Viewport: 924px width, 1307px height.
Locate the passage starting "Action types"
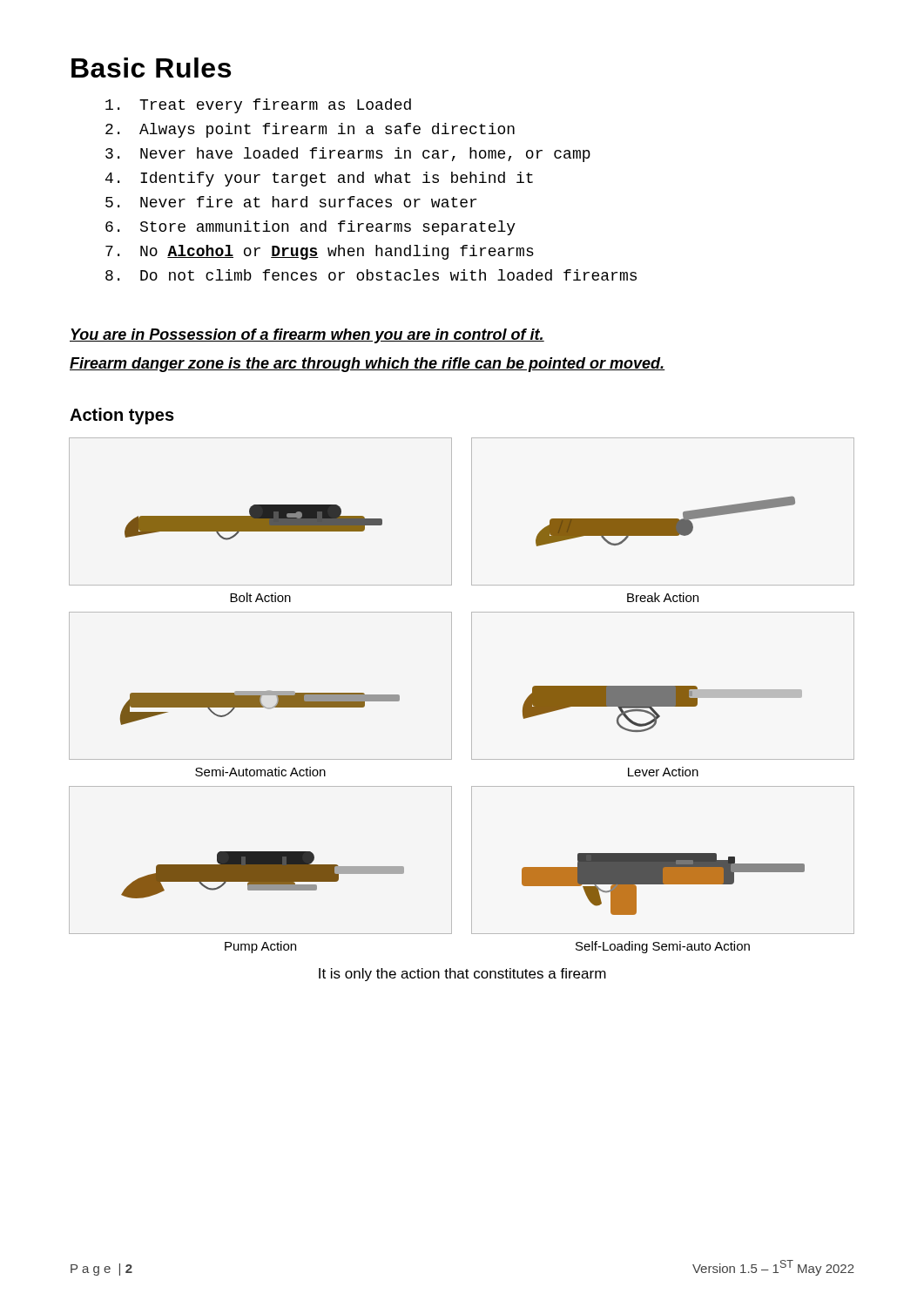pos(122,415)
